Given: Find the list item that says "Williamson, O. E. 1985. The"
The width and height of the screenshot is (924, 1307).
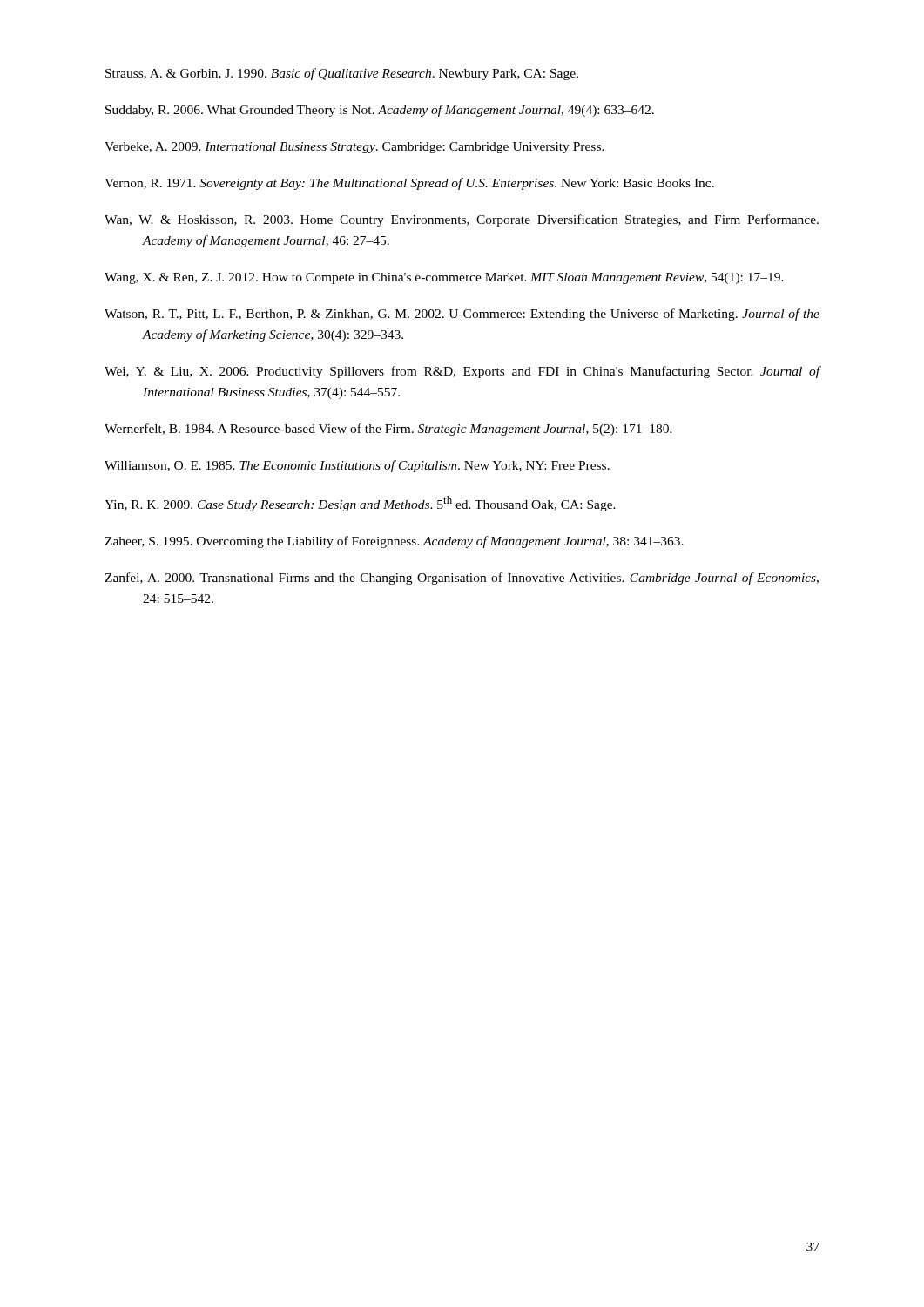Looking at the screenshot, I should click(357, 465).
